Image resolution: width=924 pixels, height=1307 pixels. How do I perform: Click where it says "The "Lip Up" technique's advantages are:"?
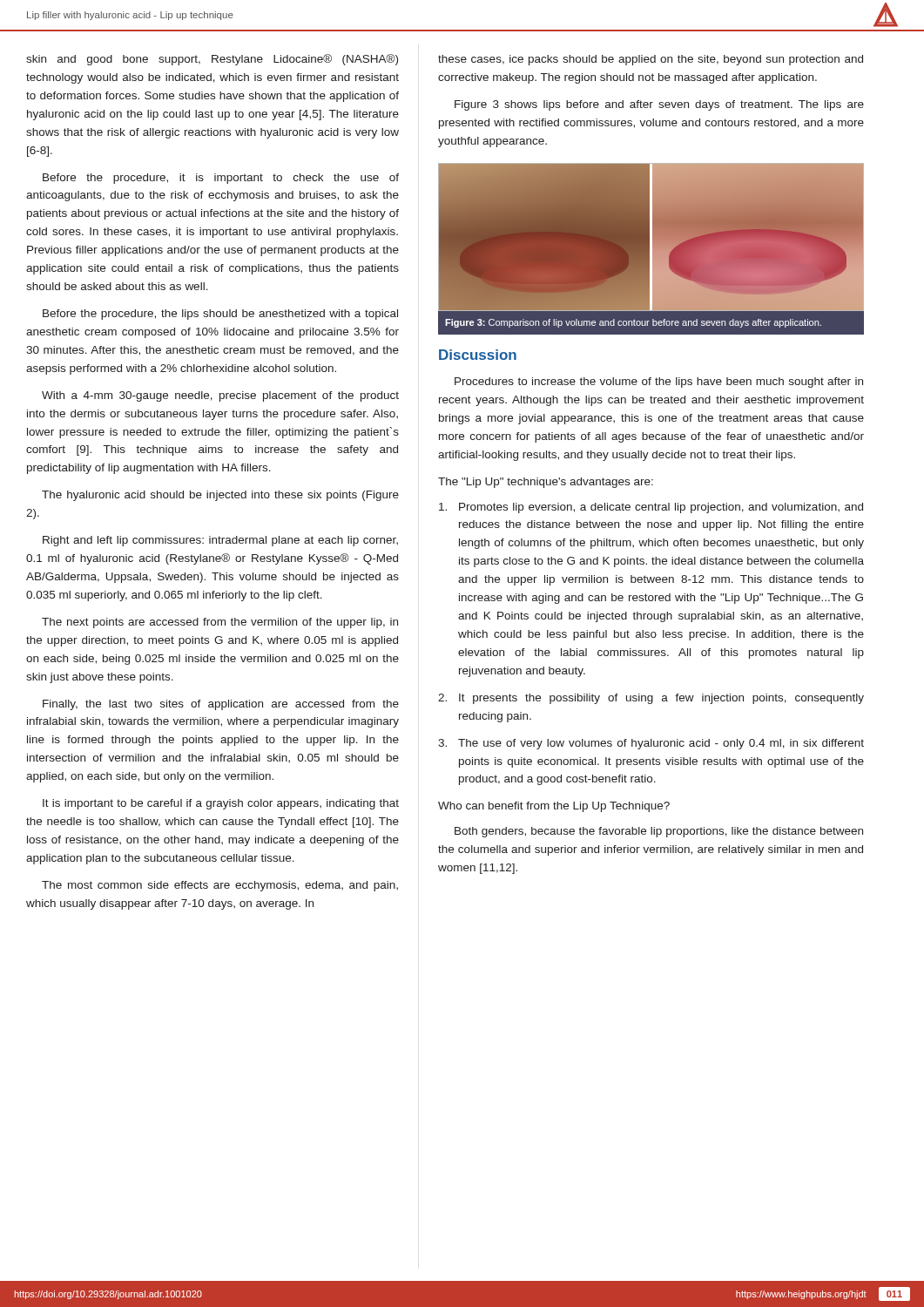coord(651,482)
